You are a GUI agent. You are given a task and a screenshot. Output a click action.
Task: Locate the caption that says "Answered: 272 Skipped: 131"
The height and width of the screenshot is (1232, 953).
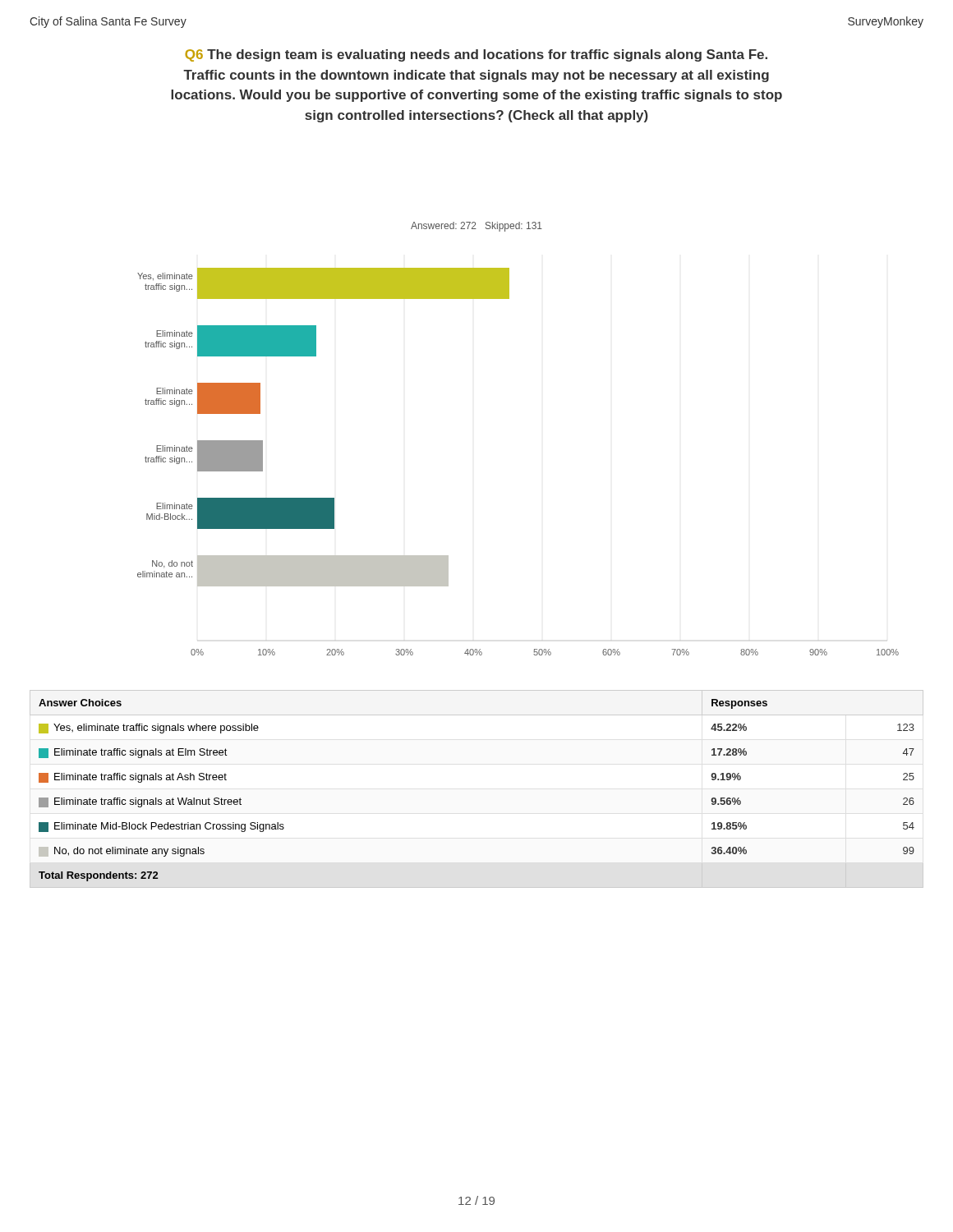pyautogui.click(x=476, y=226)
